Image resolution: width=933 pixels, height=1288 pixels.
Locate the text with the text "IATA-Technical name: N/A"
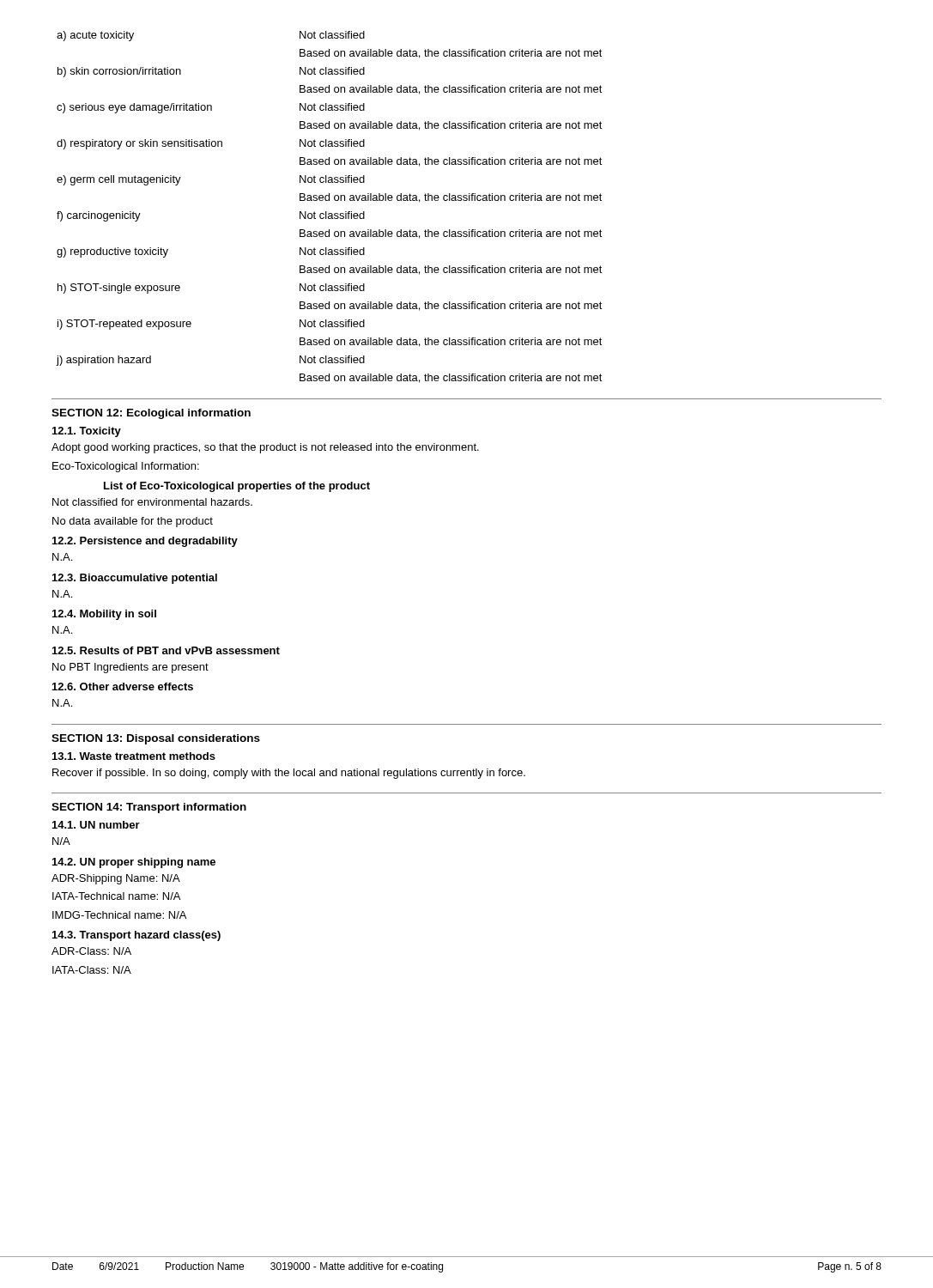[116, 896]
